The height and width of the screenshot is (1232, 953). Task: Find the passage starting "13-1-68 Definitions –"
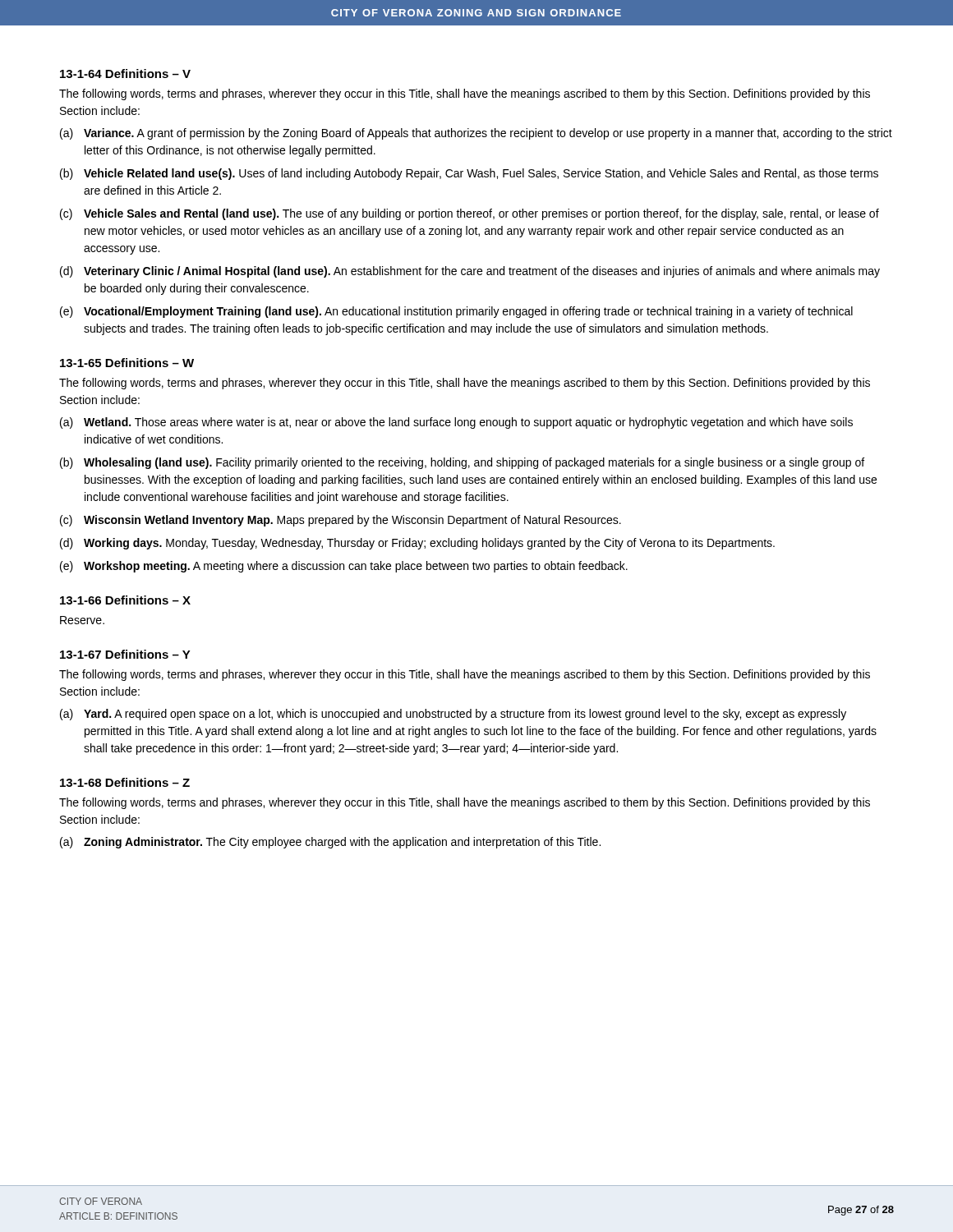pyautogui.click(x=125, y=782)
